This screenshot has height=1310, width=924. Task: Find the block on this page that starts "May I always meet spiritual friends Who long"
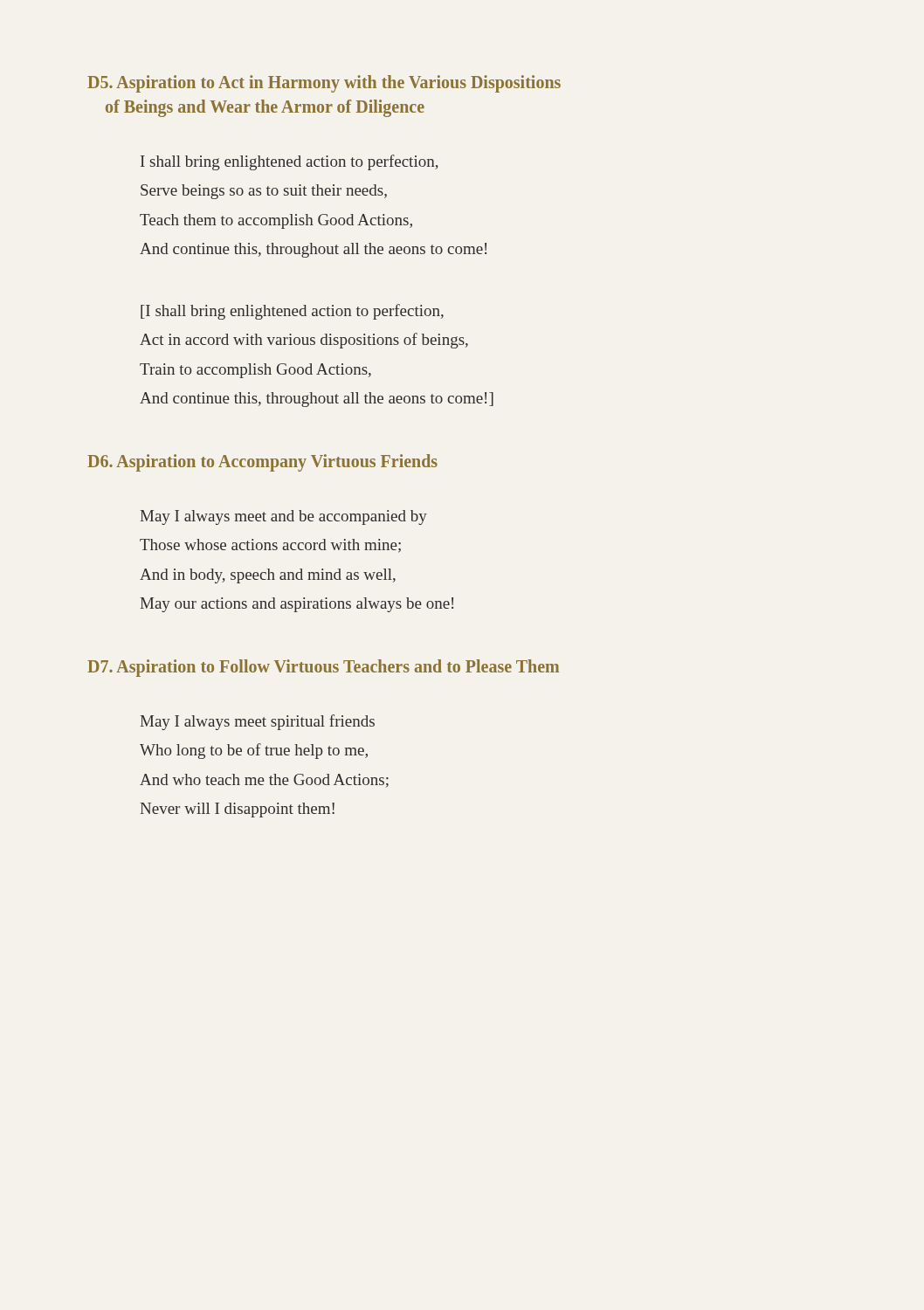(x=257, y=722)
